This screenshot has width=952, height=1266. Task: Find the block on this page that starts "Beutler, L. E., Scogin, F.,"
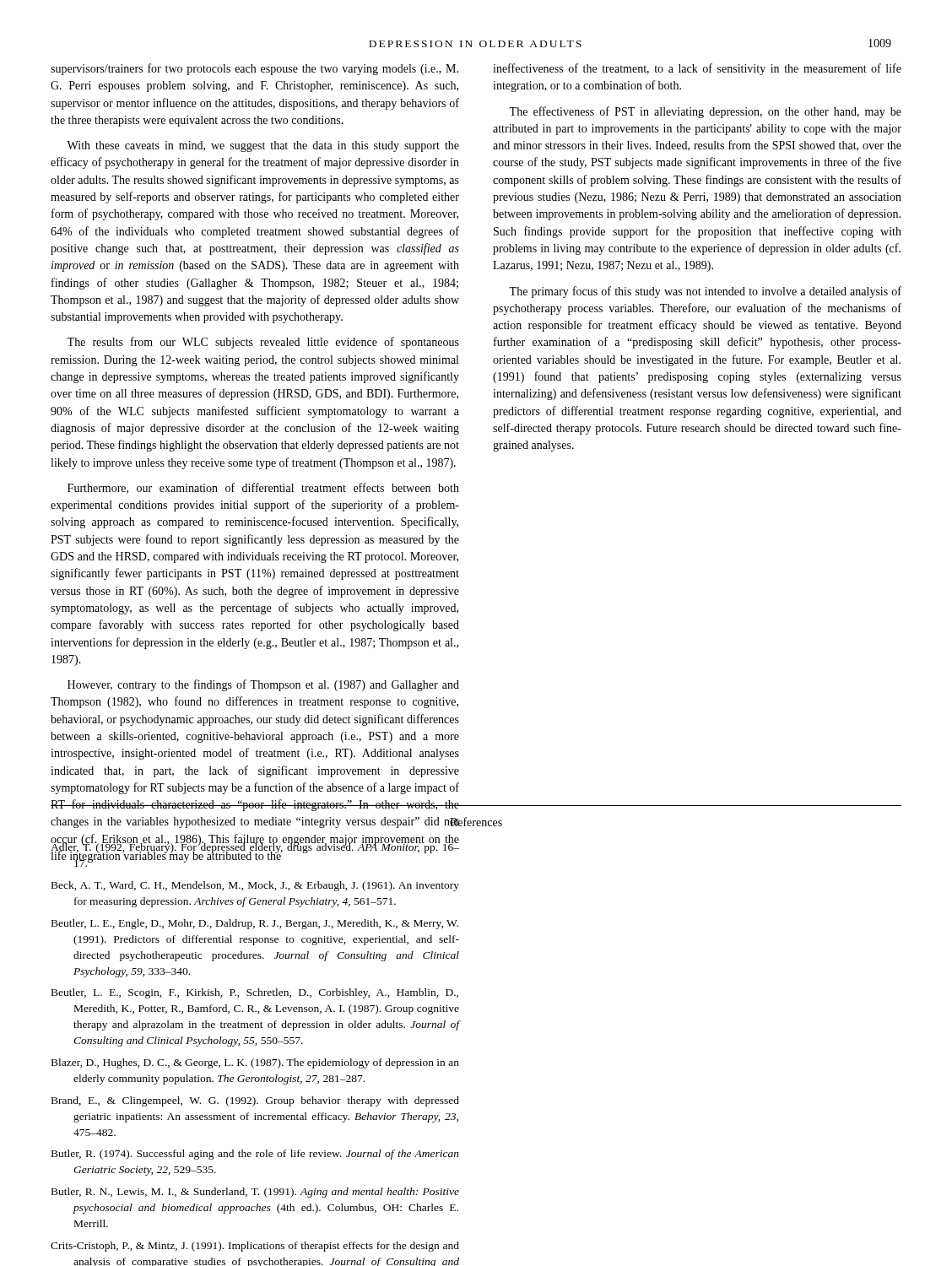[x=255, y=1016]
